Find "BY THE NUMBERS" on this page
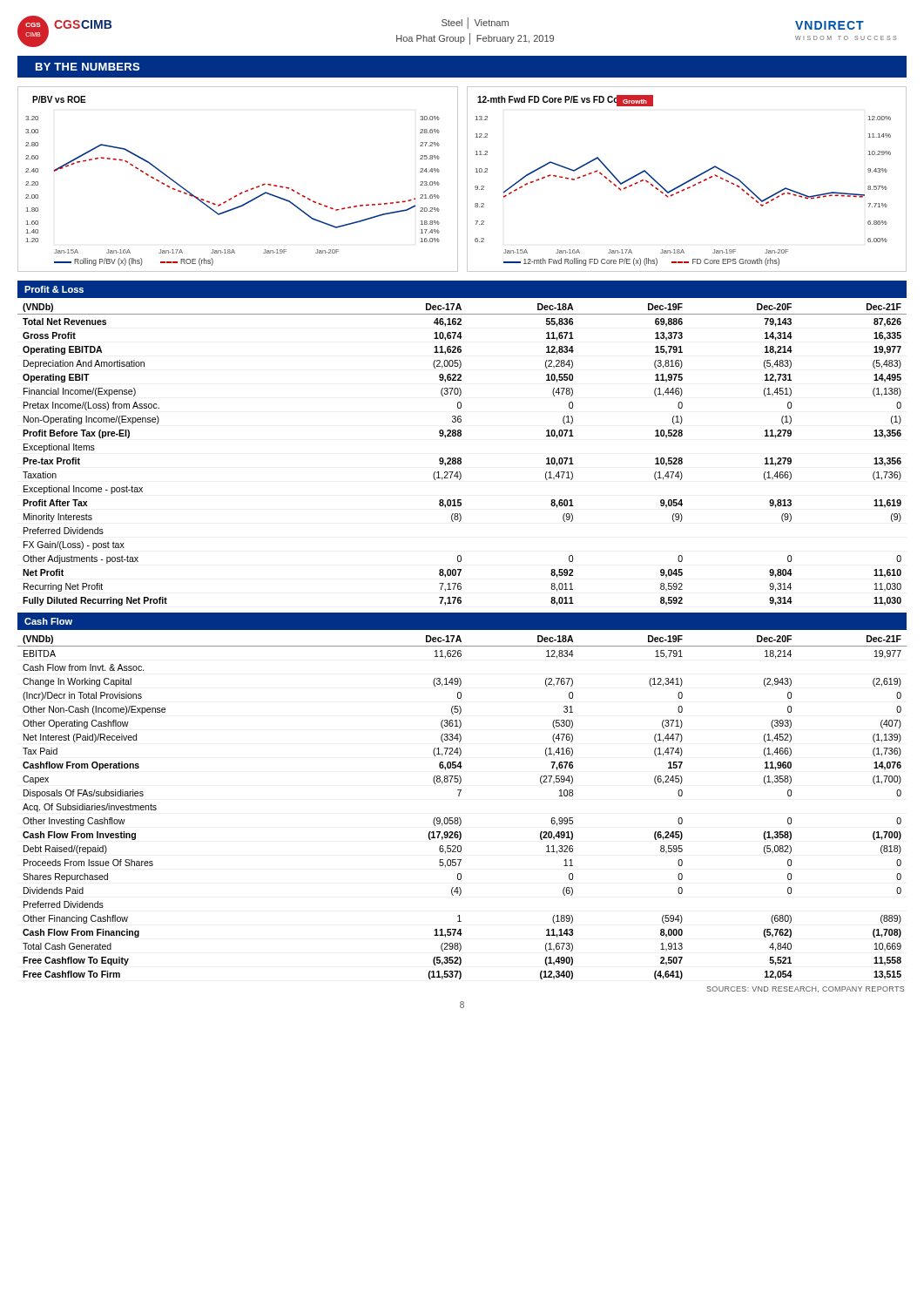Image resolution: width=924 pixels, height=1307 pixels. click(x=88, y=67)
